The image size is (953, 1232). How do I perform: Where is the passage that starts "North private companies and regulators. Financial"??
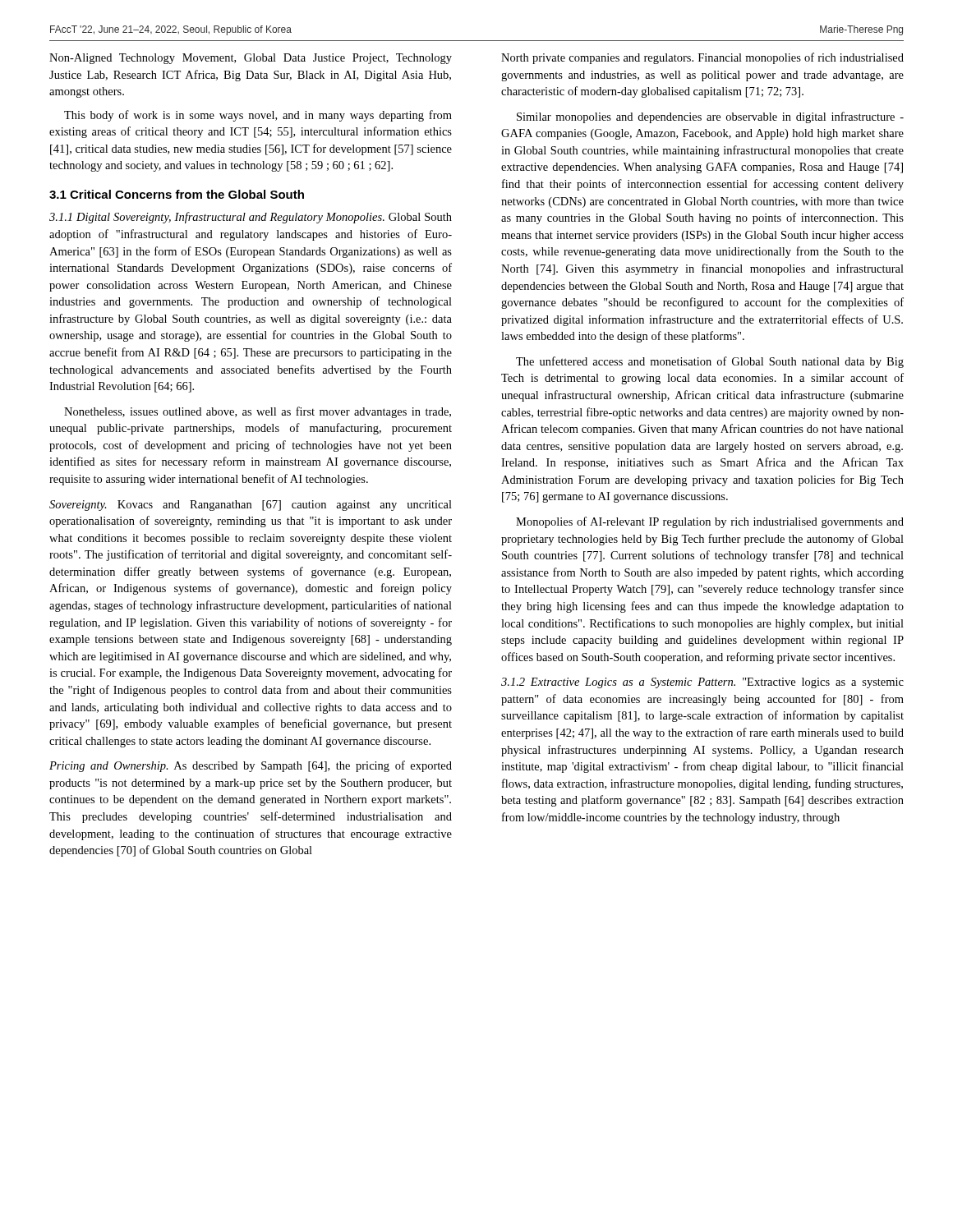click(702, 74)
